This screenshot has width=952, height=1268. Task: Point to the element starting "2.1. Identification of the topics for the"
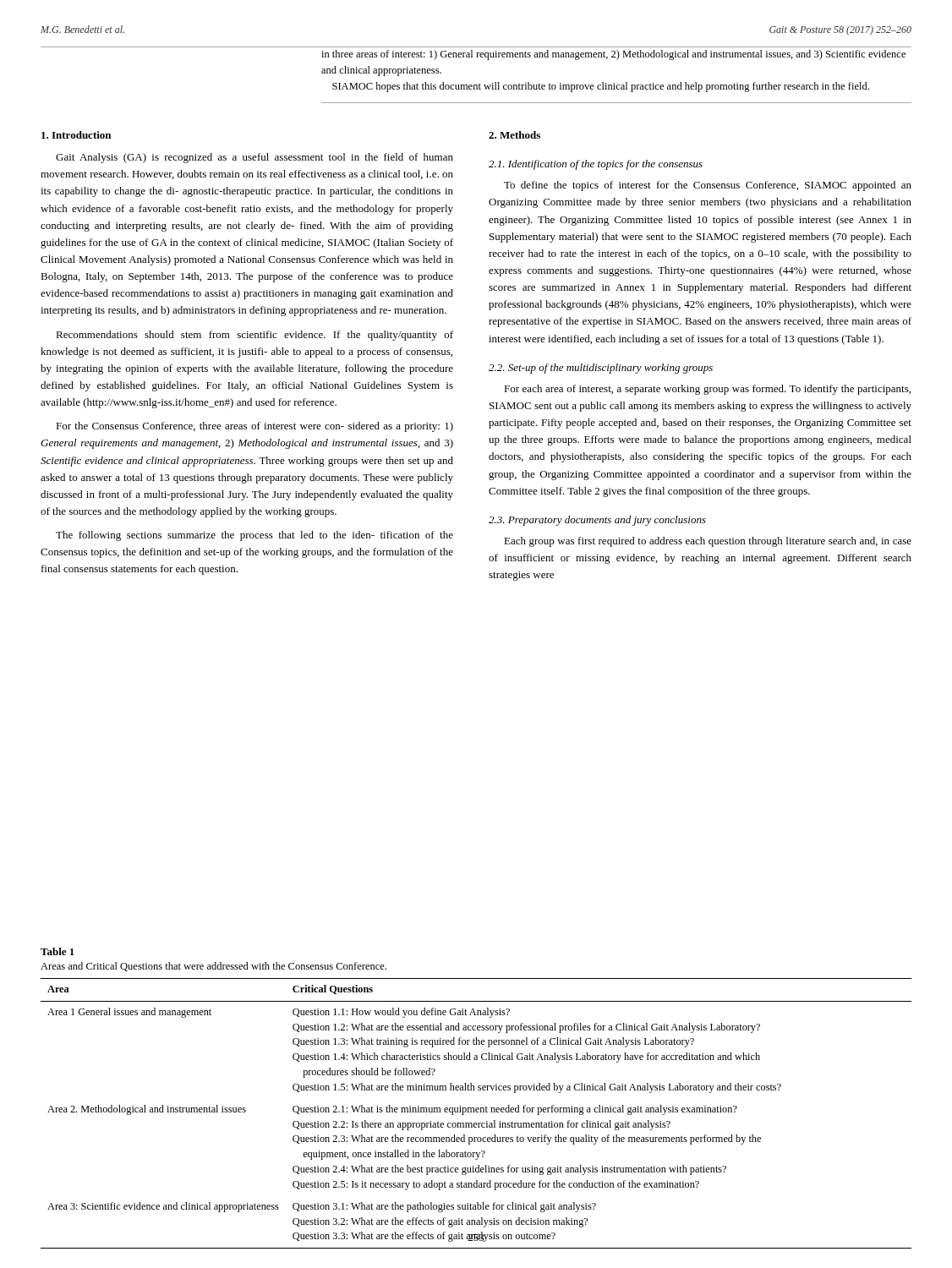pos(596,164)
